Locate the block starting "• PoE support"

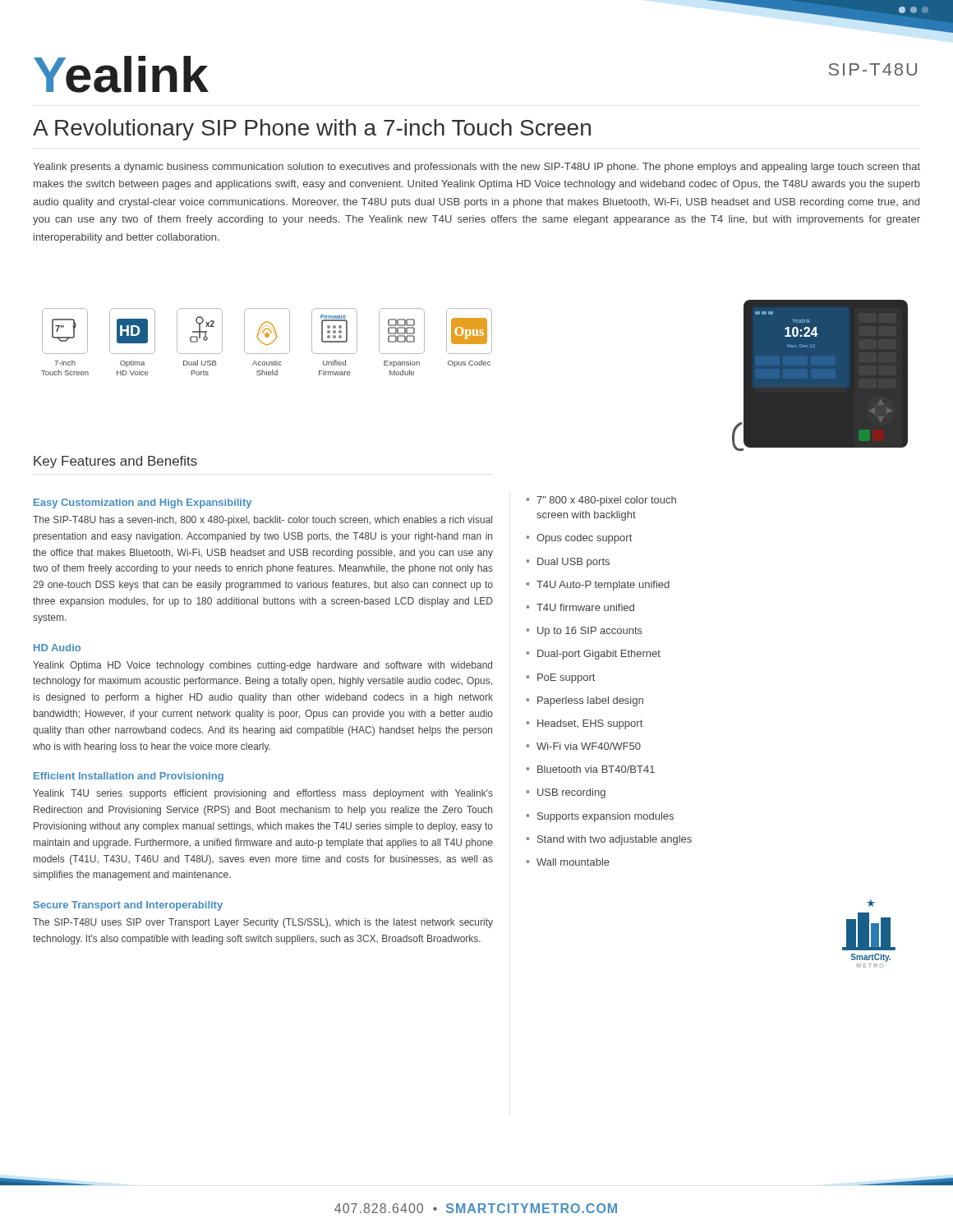tap(560, 677)
